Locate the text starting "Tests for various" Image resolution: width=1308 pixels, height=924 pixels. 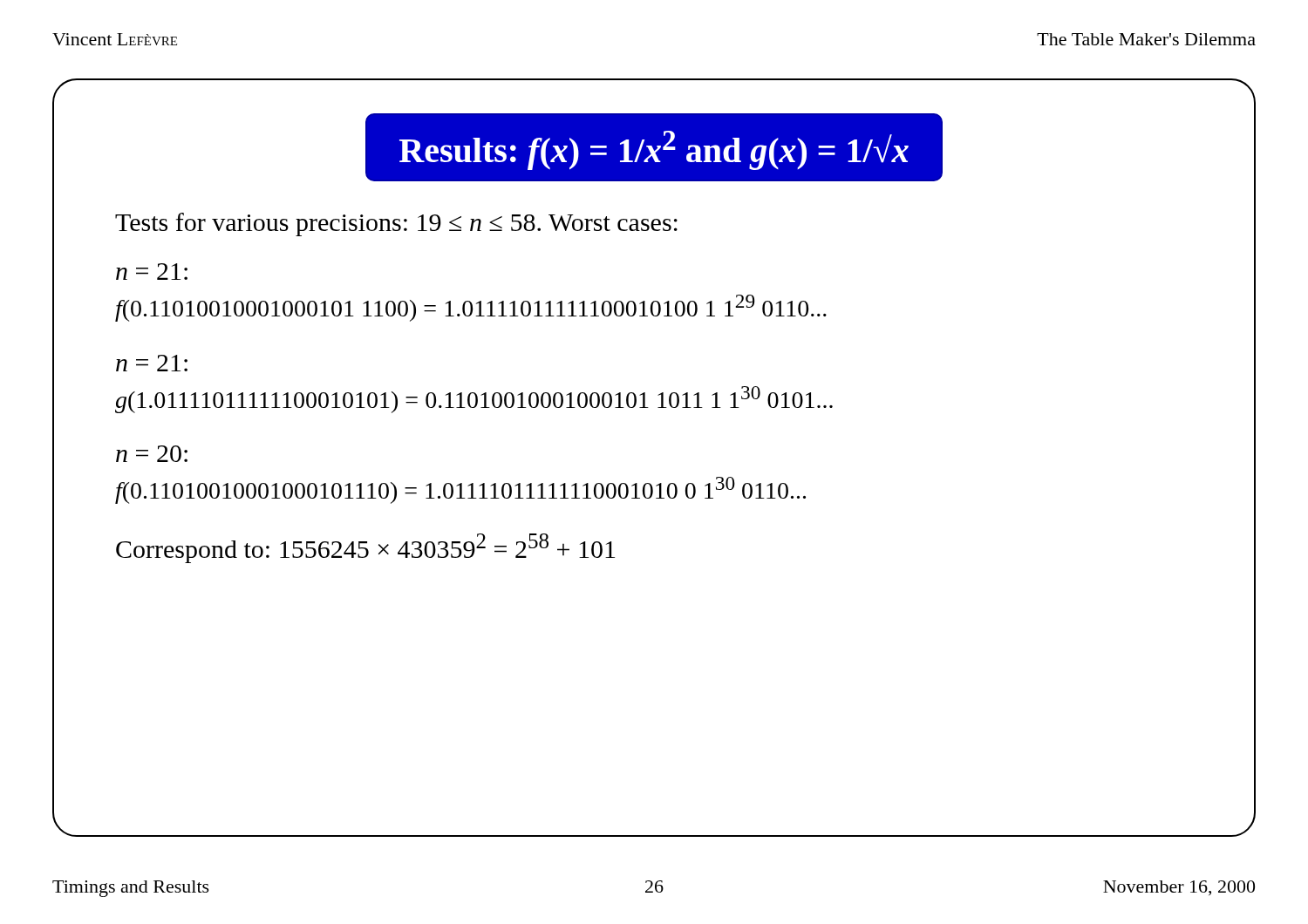coord(397,222)
